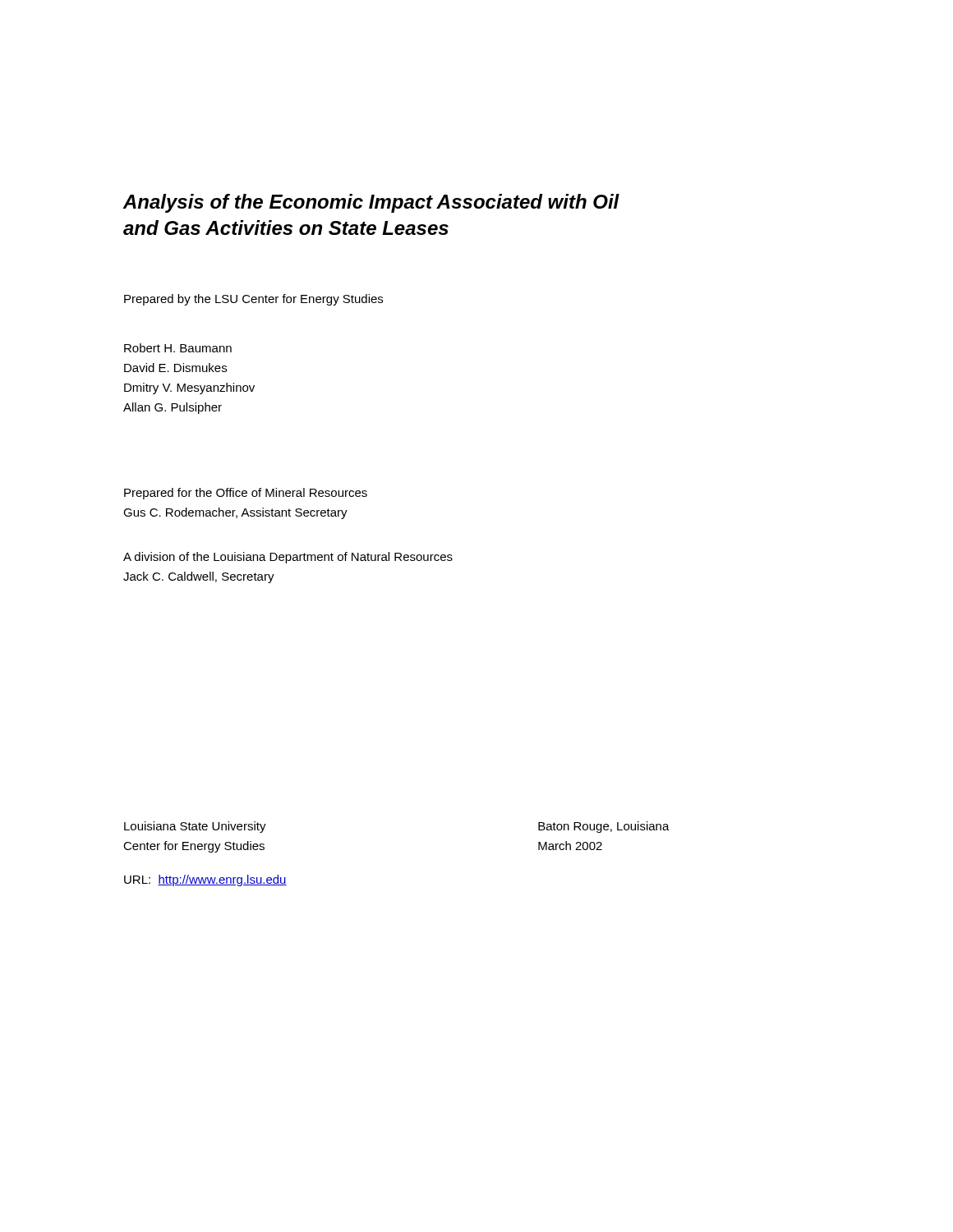Click on the element starting "Robert H. Baumann David E."
This screenshot has width=953, height=1232.
[x=189, y=377]
